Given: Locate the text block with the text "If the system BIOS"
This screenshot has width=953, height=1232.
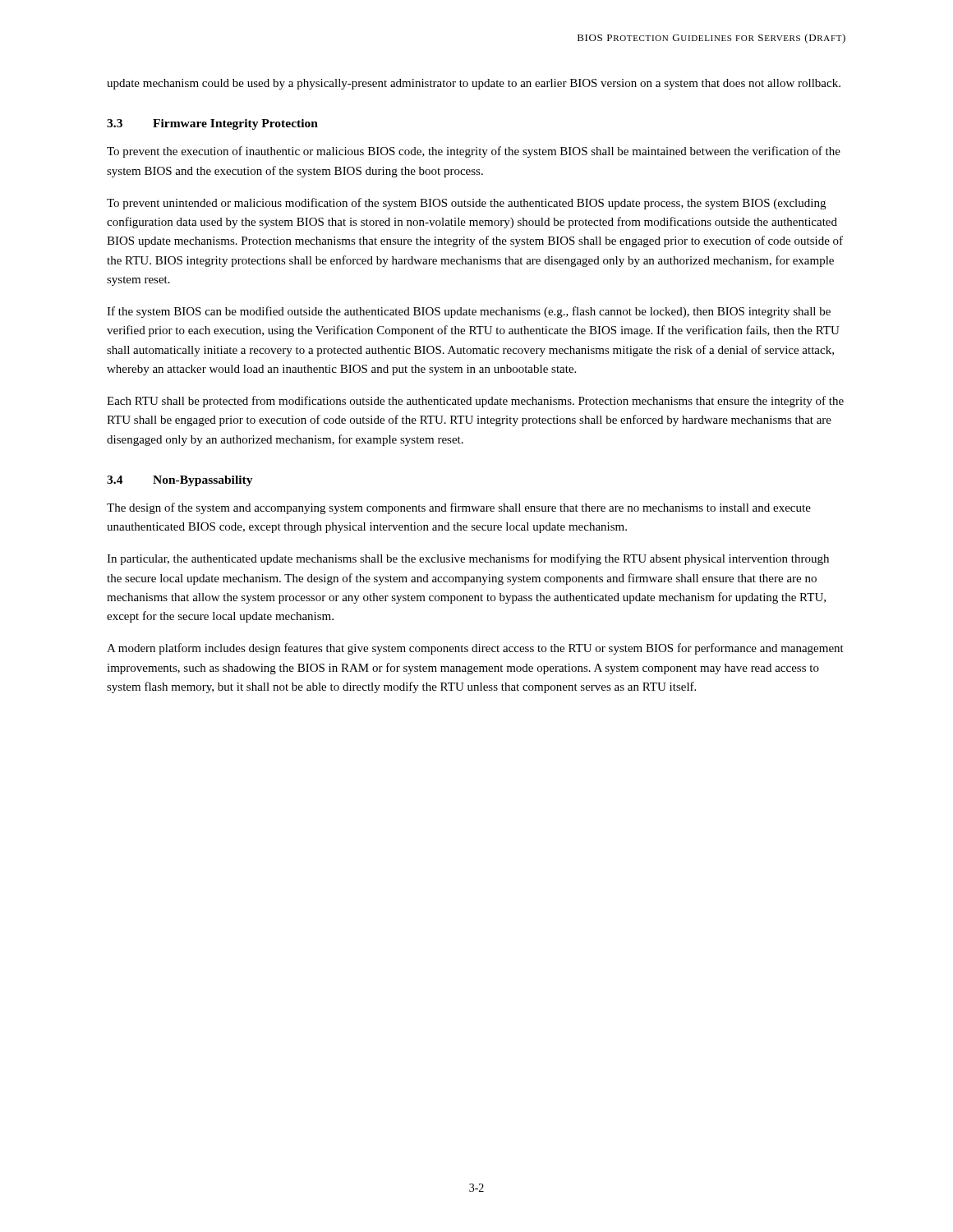Looking at the screenshot, I should click(476, 340).
